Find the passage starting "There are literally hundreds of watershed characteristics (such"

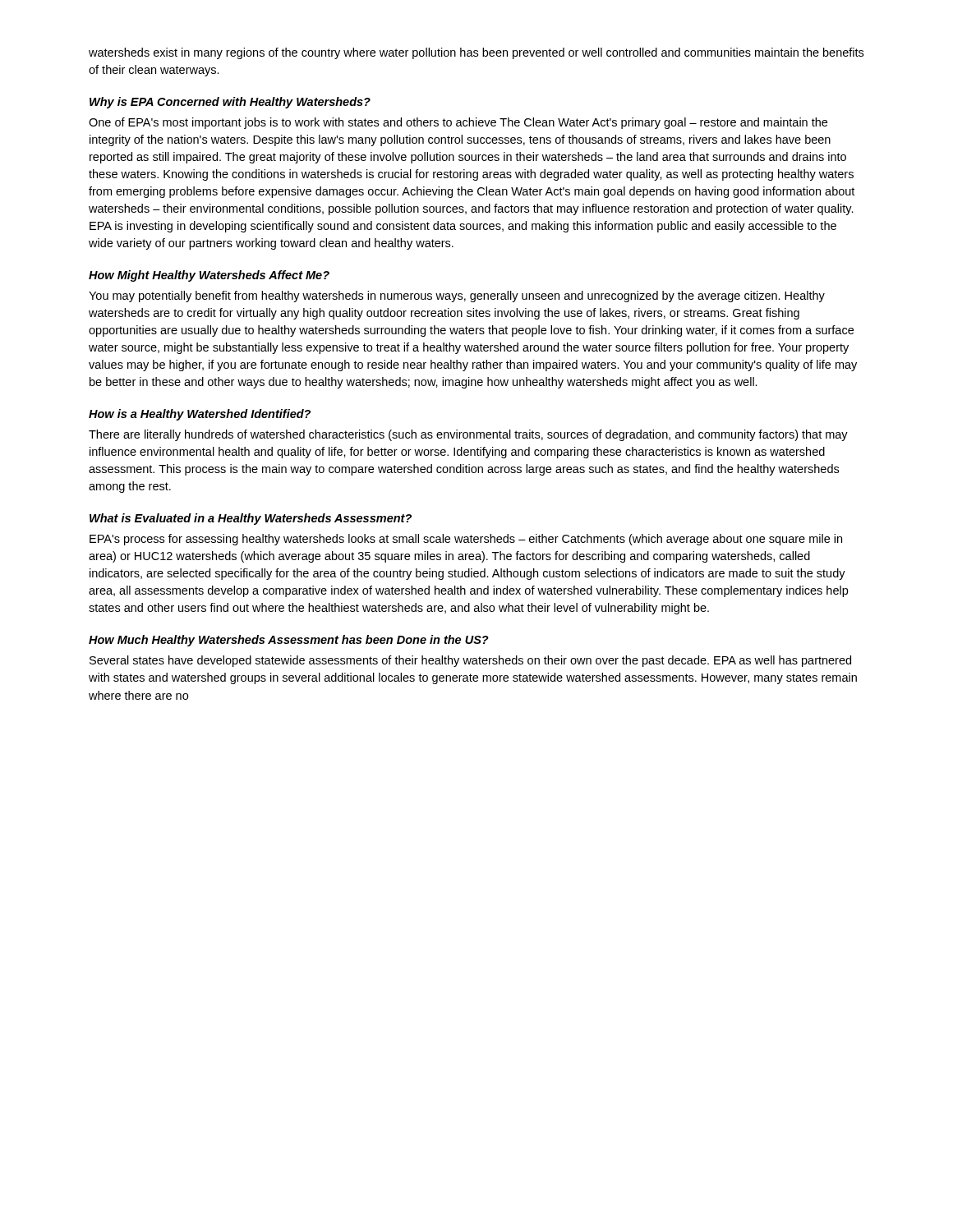[x=476, y=461]
